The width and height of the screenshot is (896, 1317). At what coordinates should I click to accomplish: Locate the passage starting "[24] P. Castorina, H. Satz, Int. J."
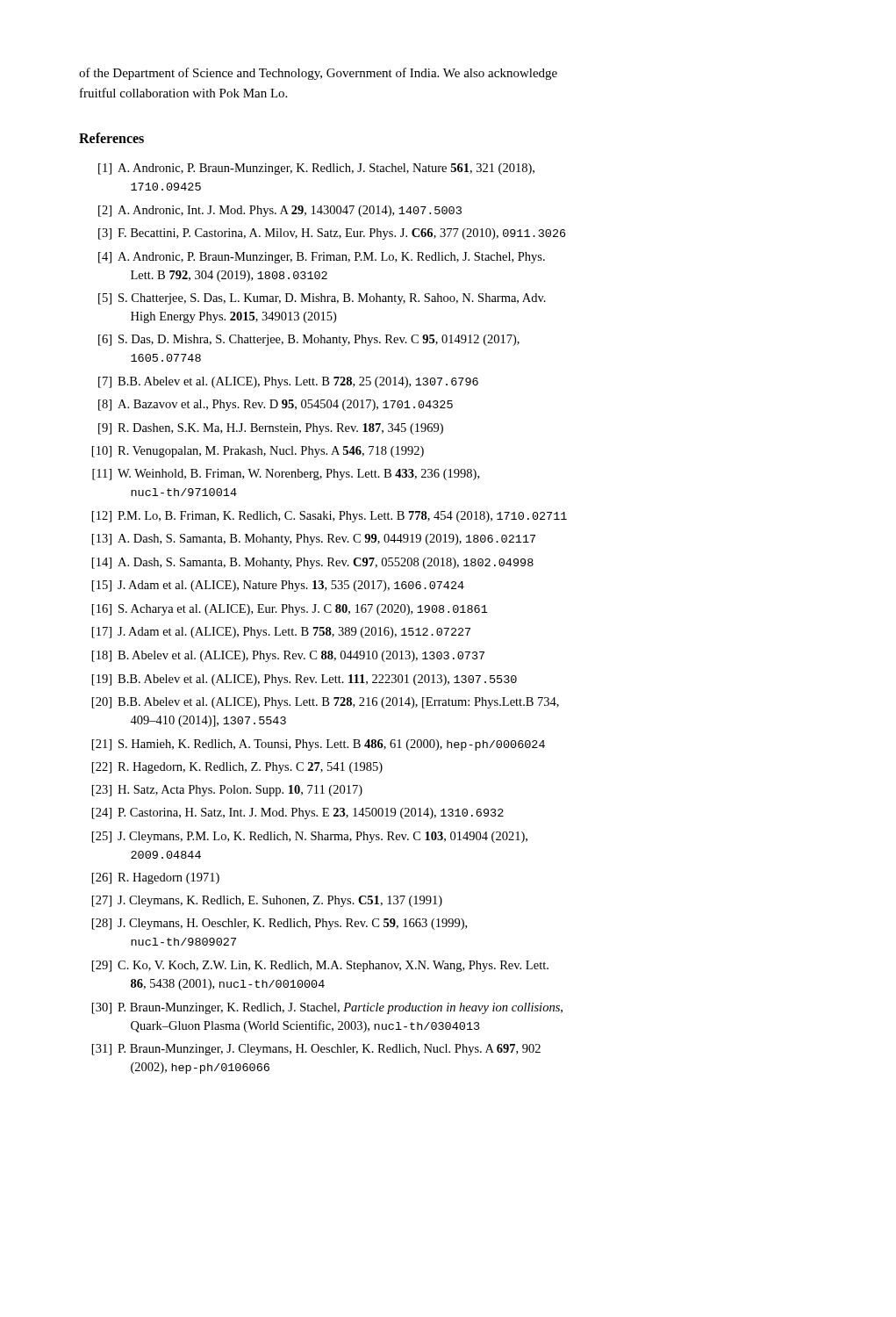(x=448, y=813)
